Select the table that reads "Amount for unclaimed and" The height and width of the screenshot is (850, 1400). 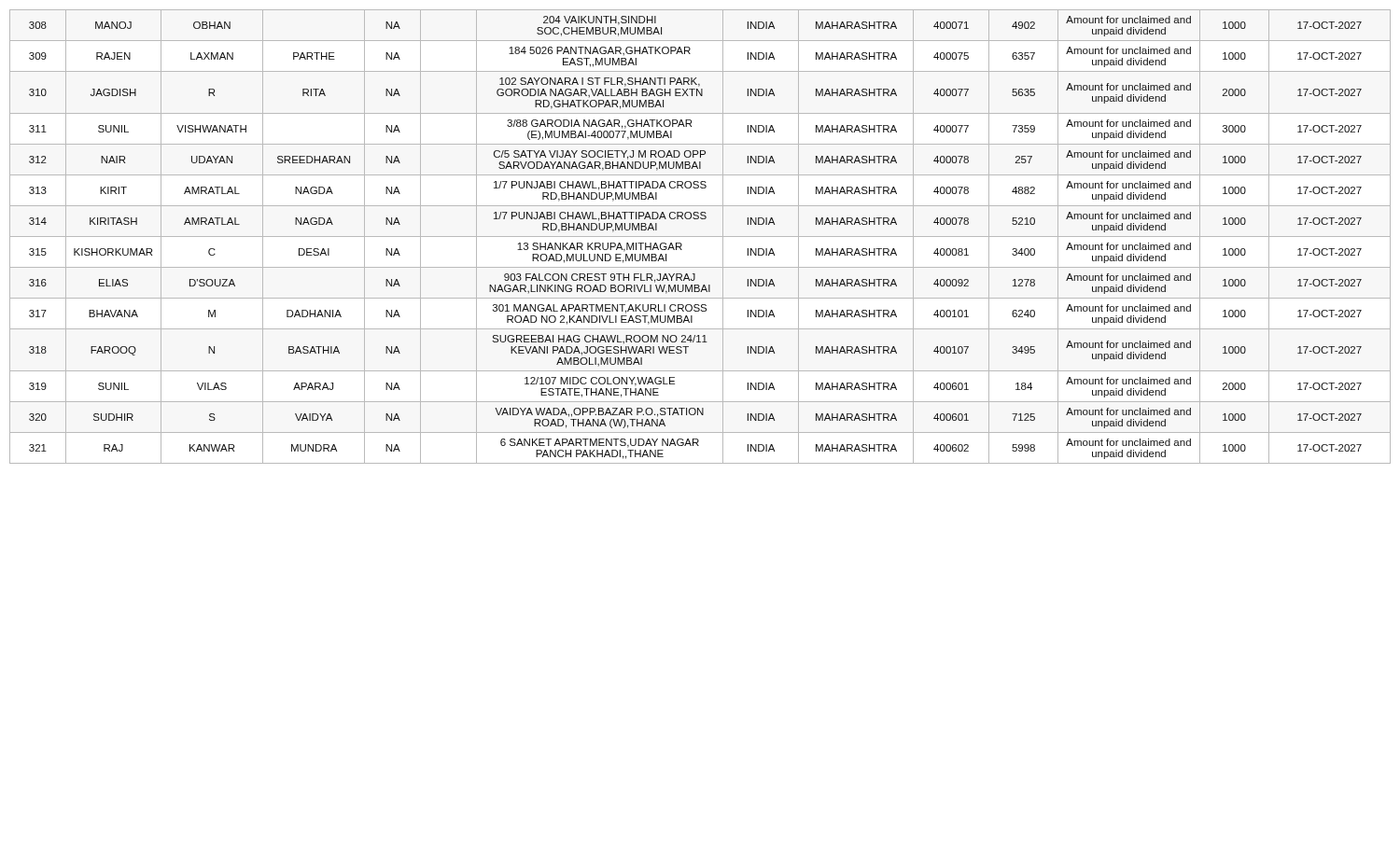(x=700, y=425)
